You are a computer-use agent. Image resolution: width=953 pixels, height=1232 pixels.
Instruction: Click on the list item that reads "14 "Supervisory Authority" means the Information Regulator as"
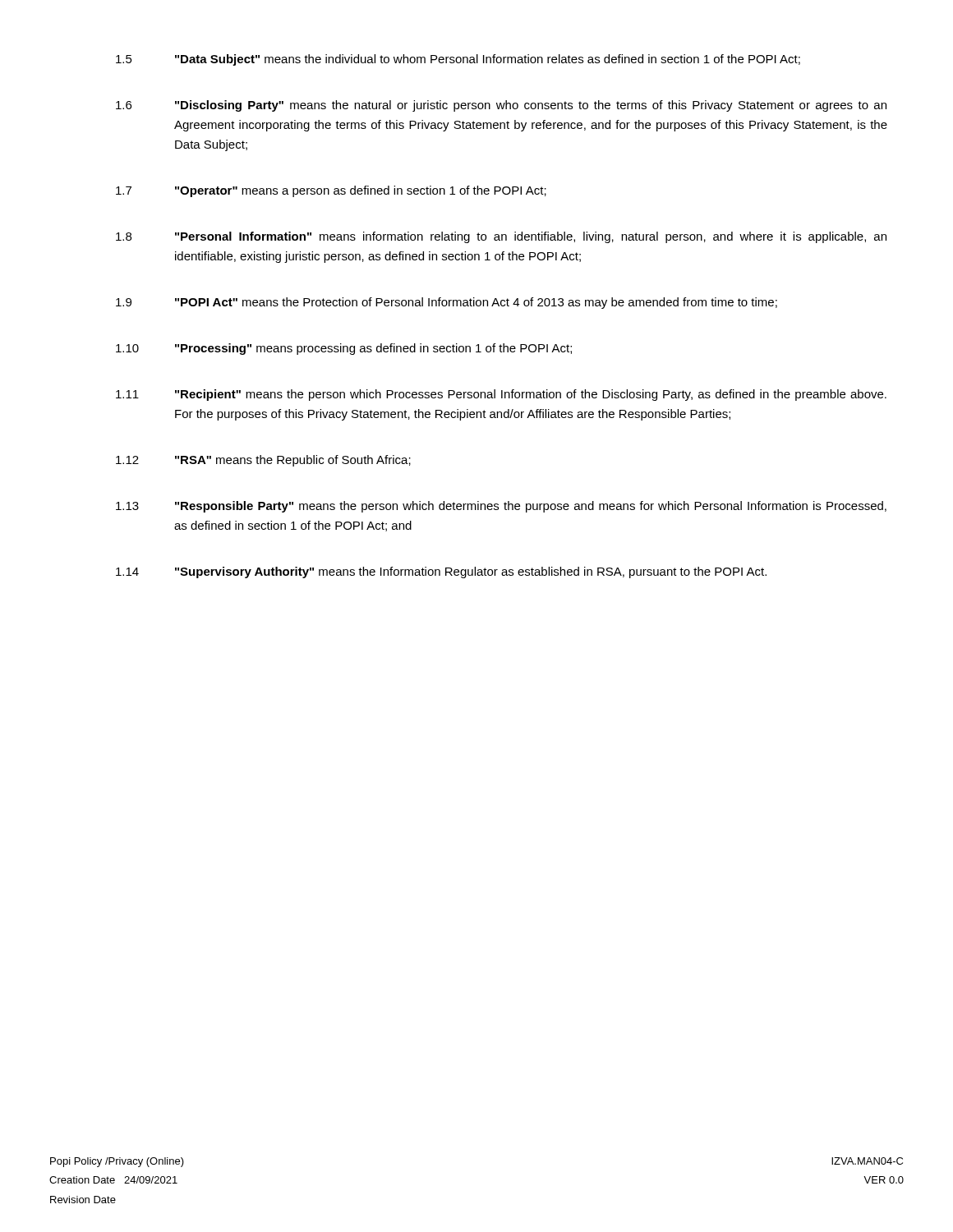coord(501,572)
